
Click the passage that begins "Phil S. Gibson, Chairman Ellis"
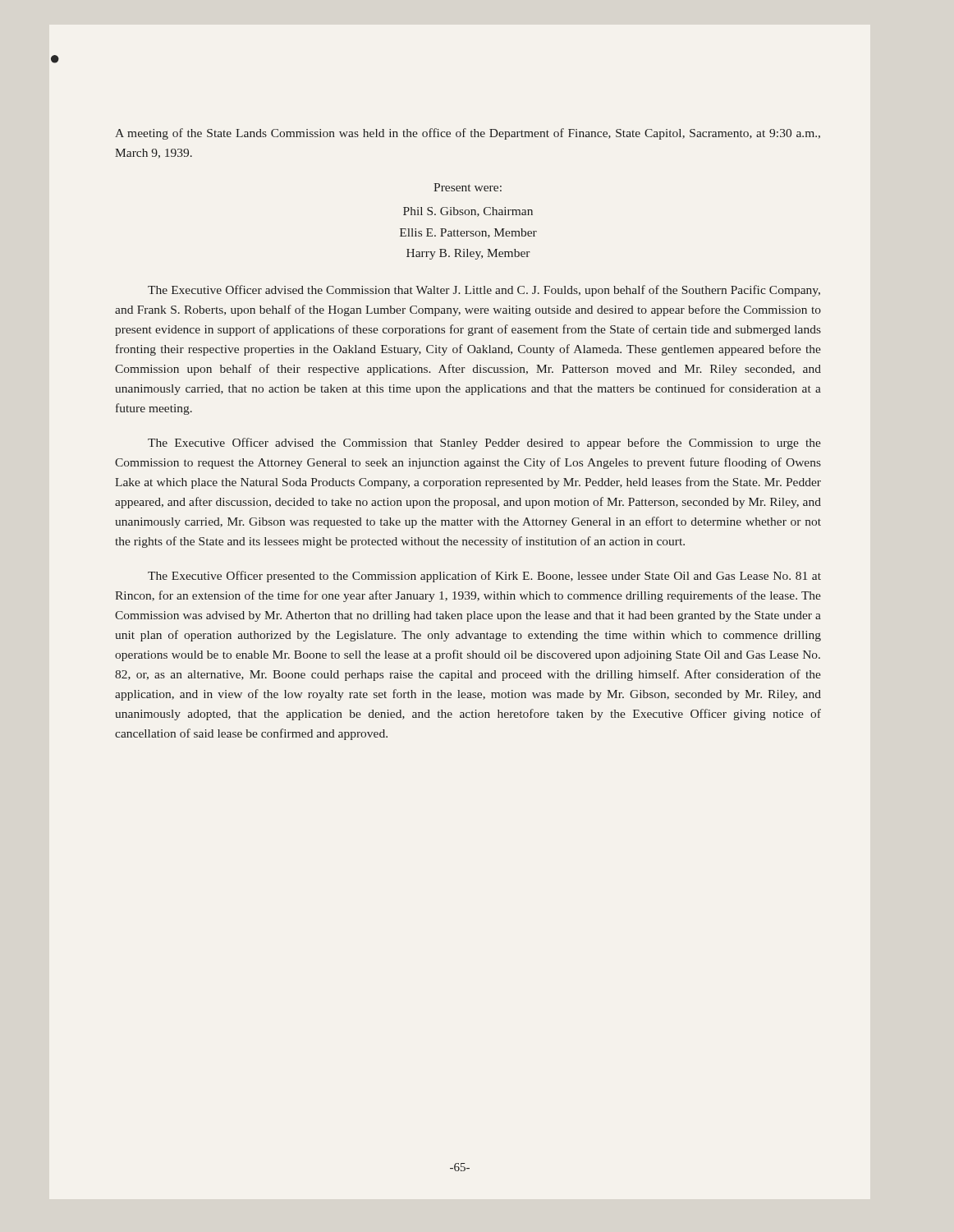pos(468,232)
